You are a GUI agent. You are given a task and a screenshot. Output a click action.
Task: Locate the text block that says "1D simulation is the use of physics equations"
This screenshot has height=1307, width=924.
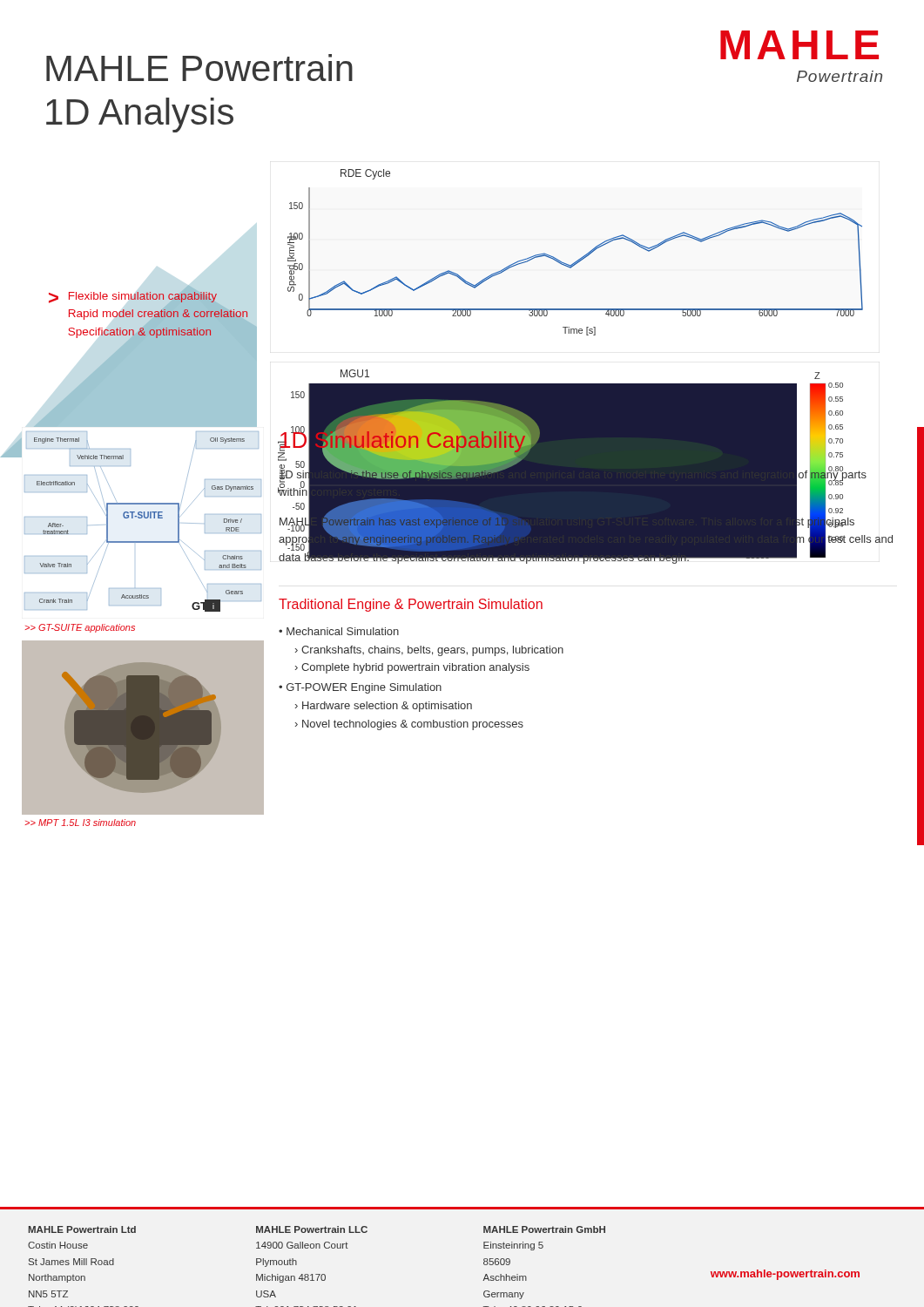point(423,478)
